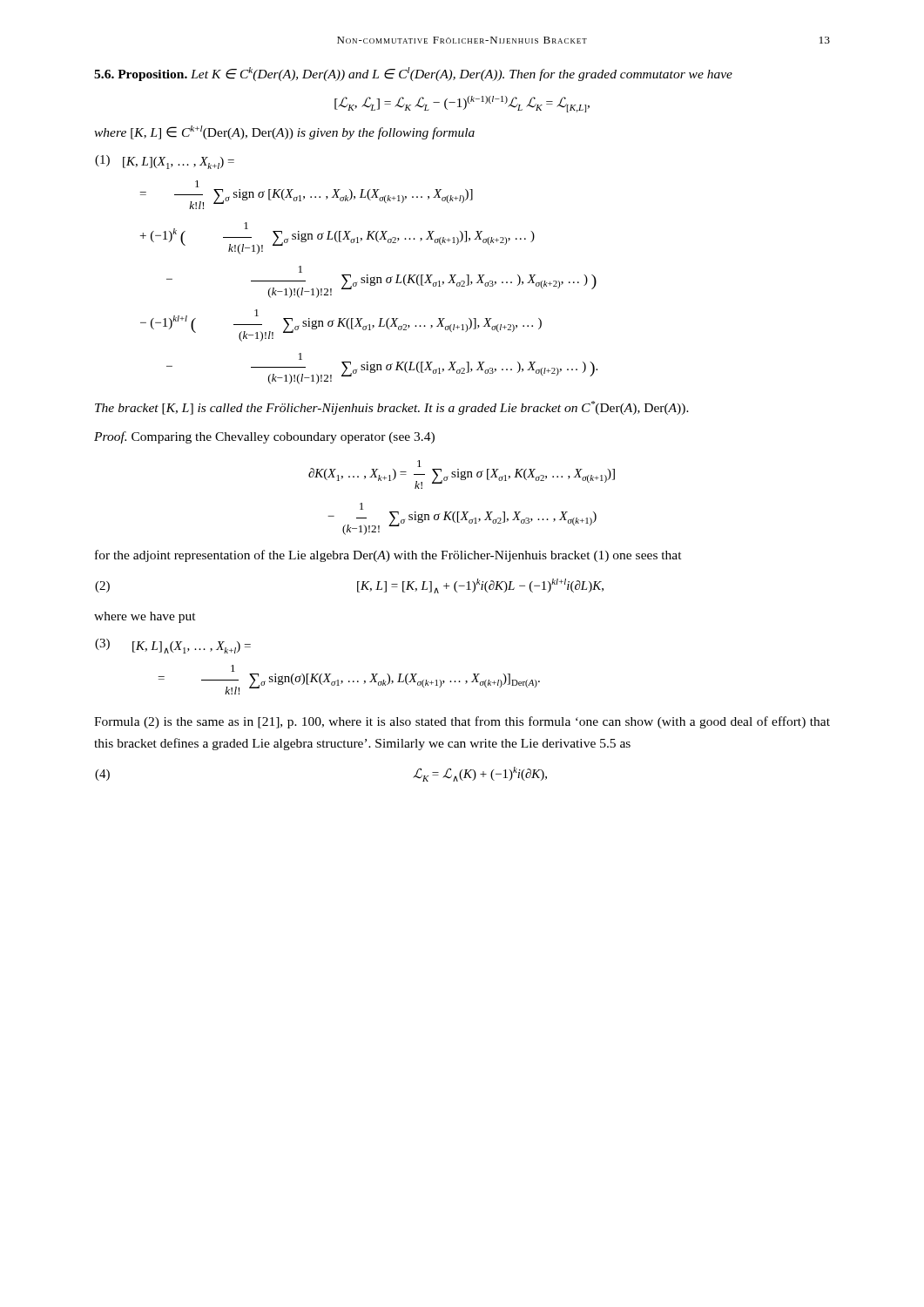Where is the passage that starts "for the adjoint representation of the Lie algebra"?

click(388, 555)
